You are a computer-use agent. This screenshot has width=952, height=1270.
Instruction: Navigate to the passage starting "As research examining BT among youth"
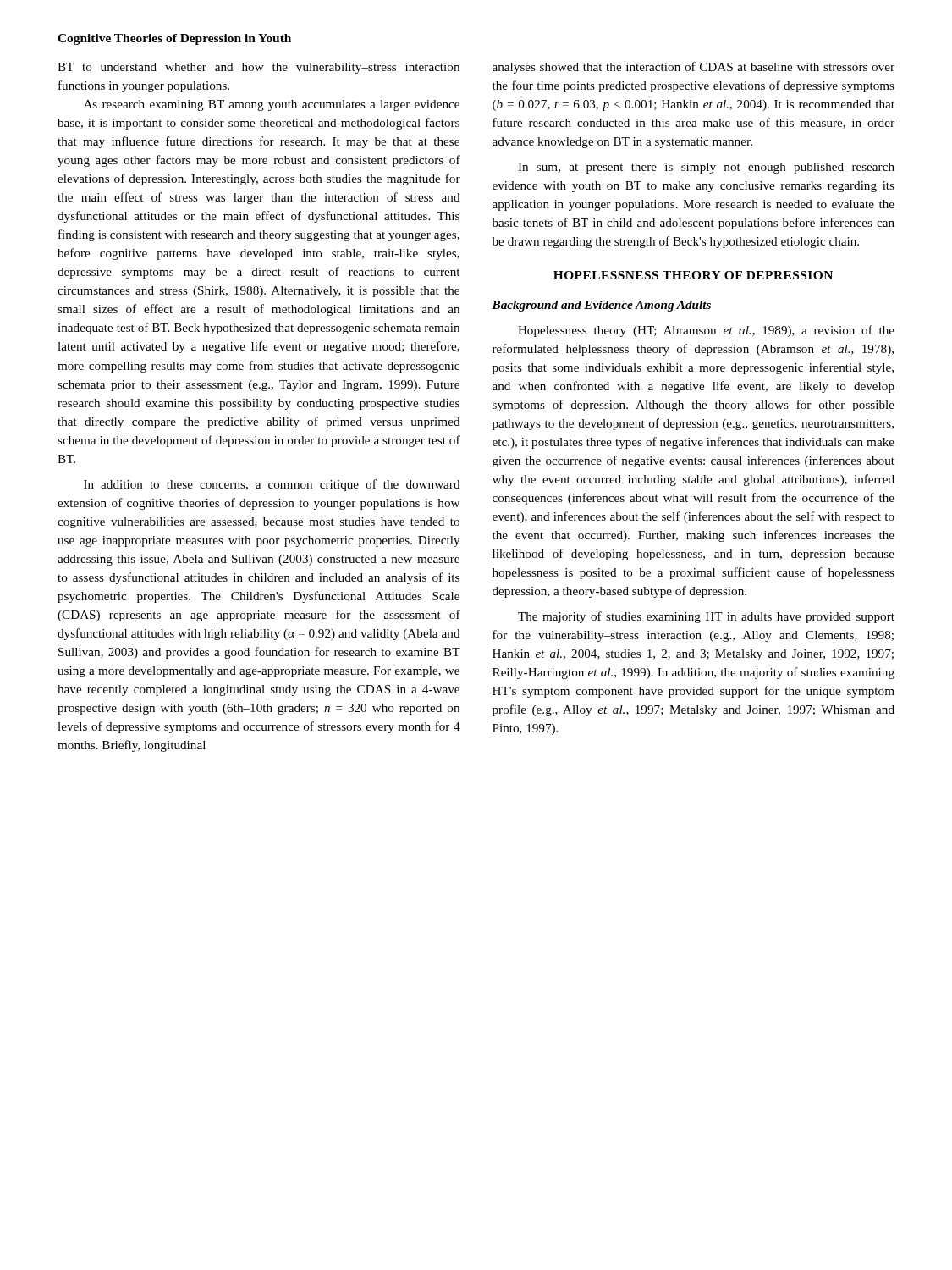pos(259,281)
